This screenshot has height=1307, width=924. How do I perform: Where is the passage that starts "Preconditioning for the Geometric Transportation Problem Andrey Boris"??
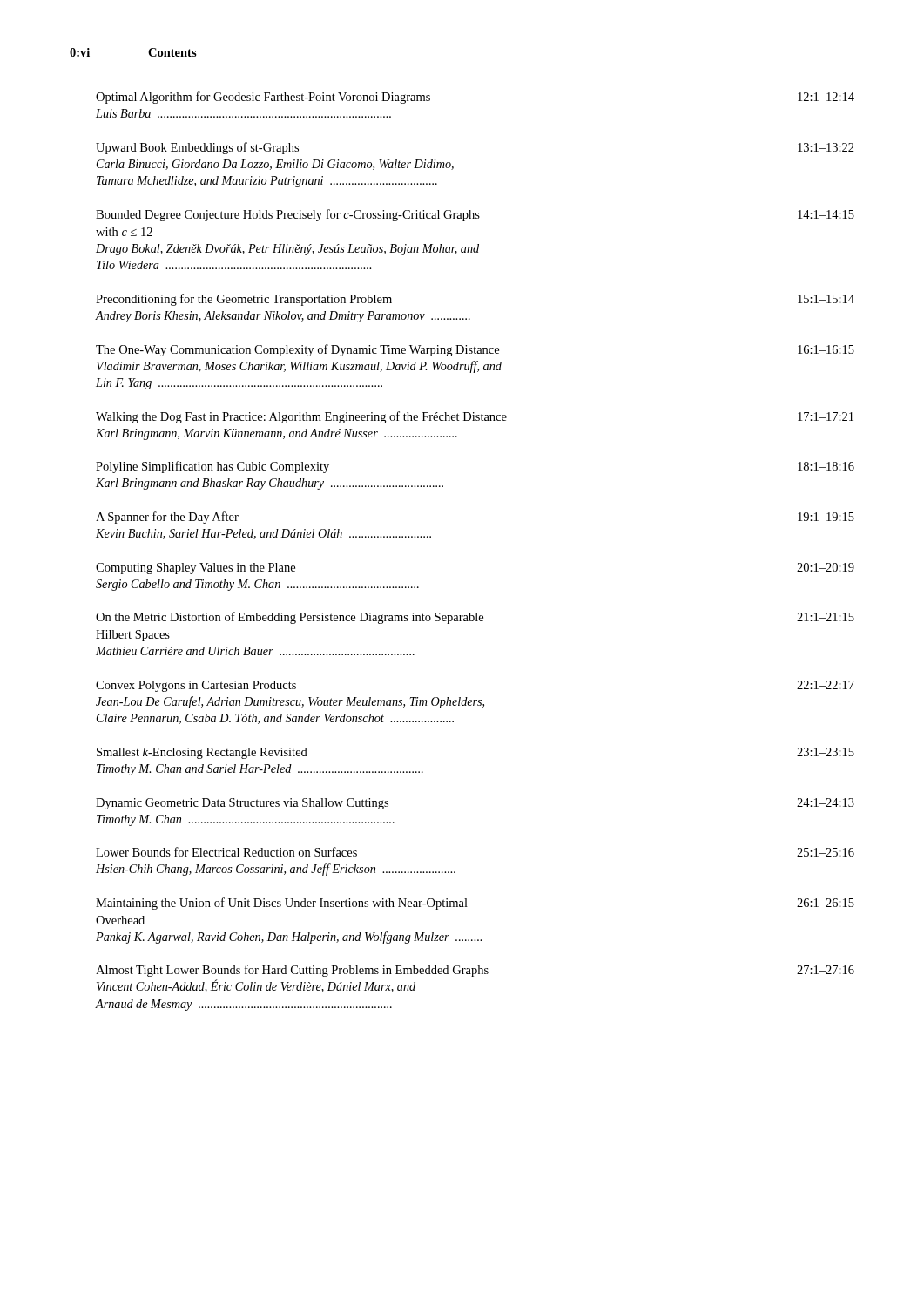[236, 299]
